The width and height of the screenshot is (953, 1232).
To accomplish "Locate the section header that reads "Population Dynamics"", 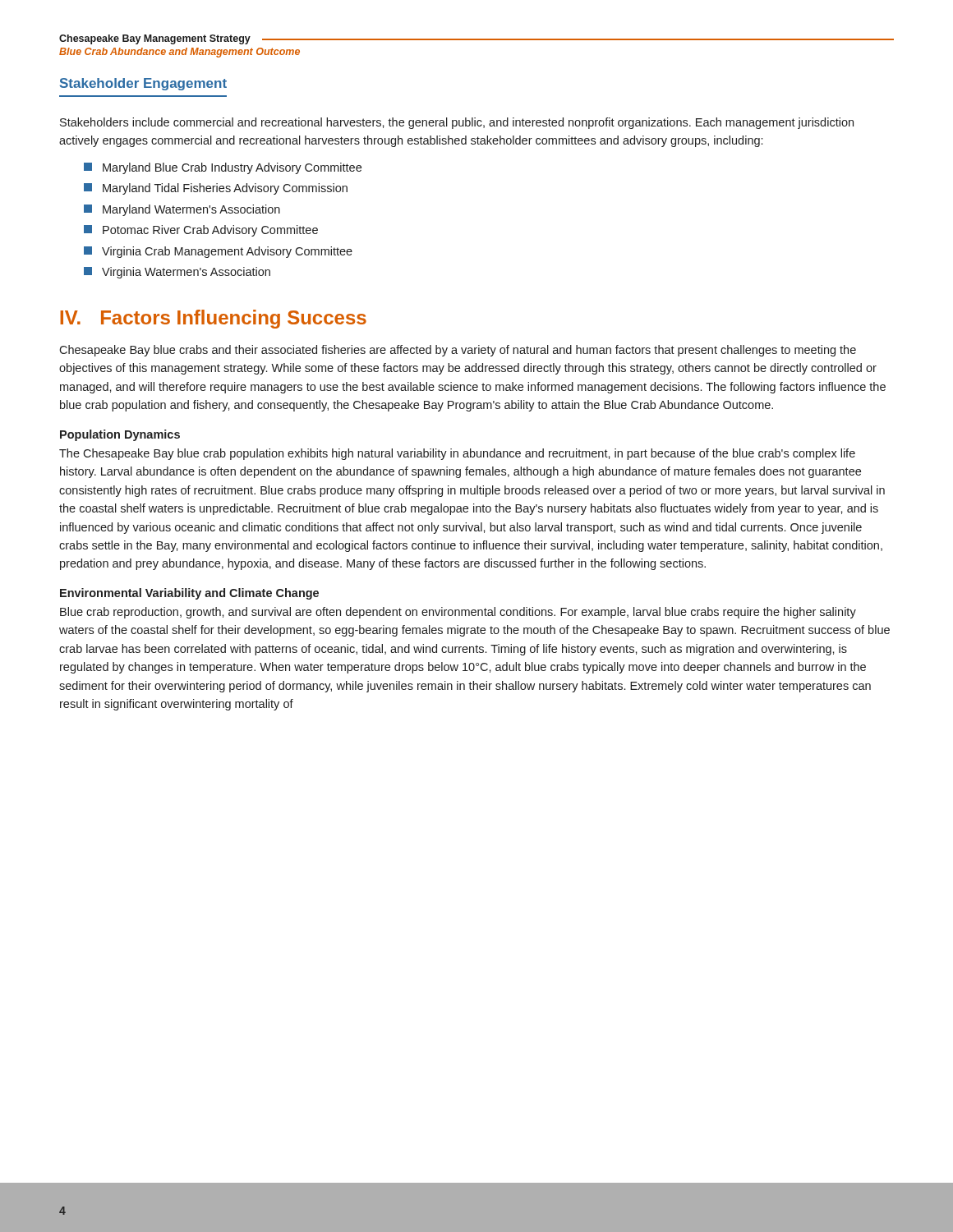I will 120,435.
